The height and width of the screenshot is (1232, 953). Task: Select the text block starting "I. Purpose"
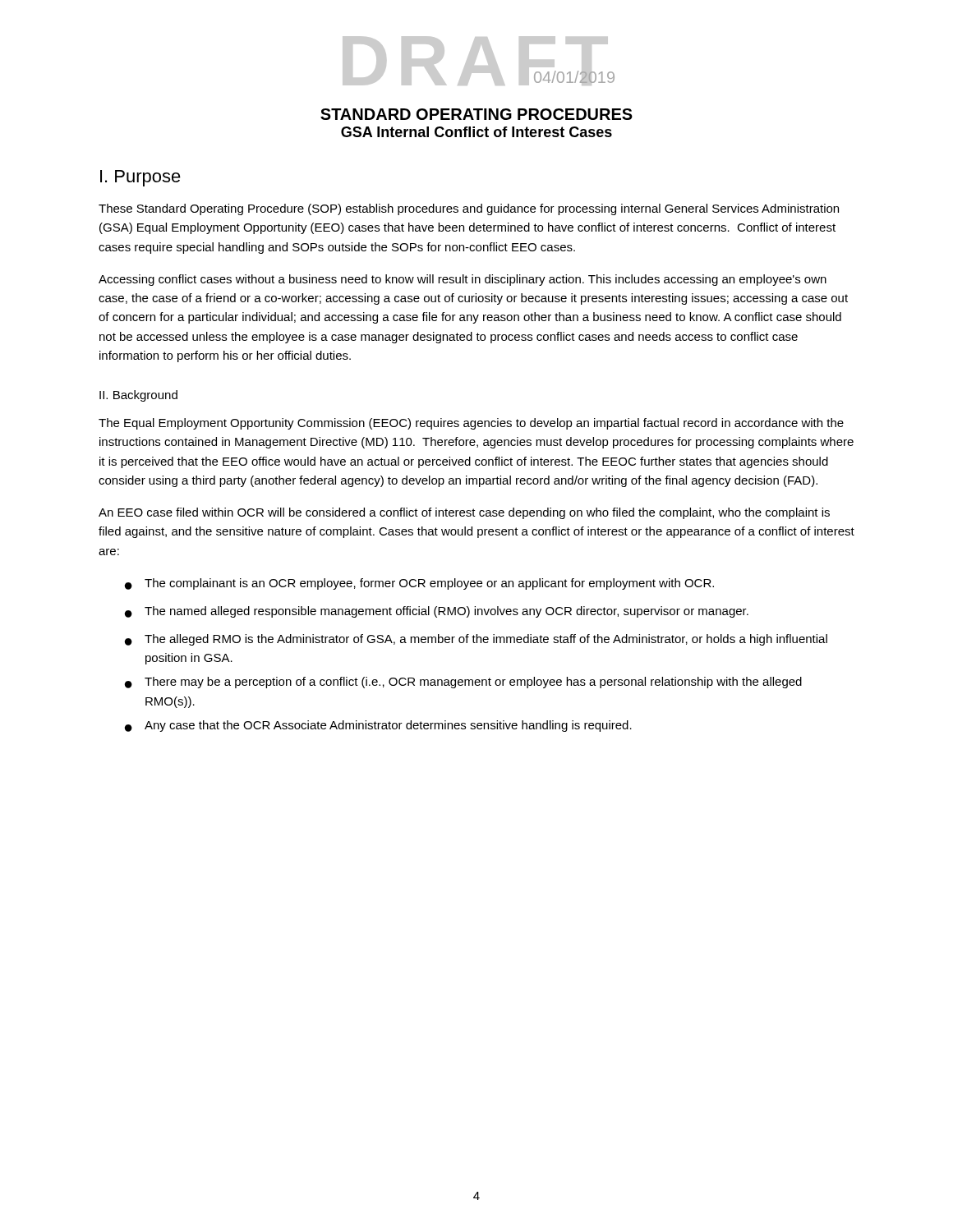click(140, 176)
